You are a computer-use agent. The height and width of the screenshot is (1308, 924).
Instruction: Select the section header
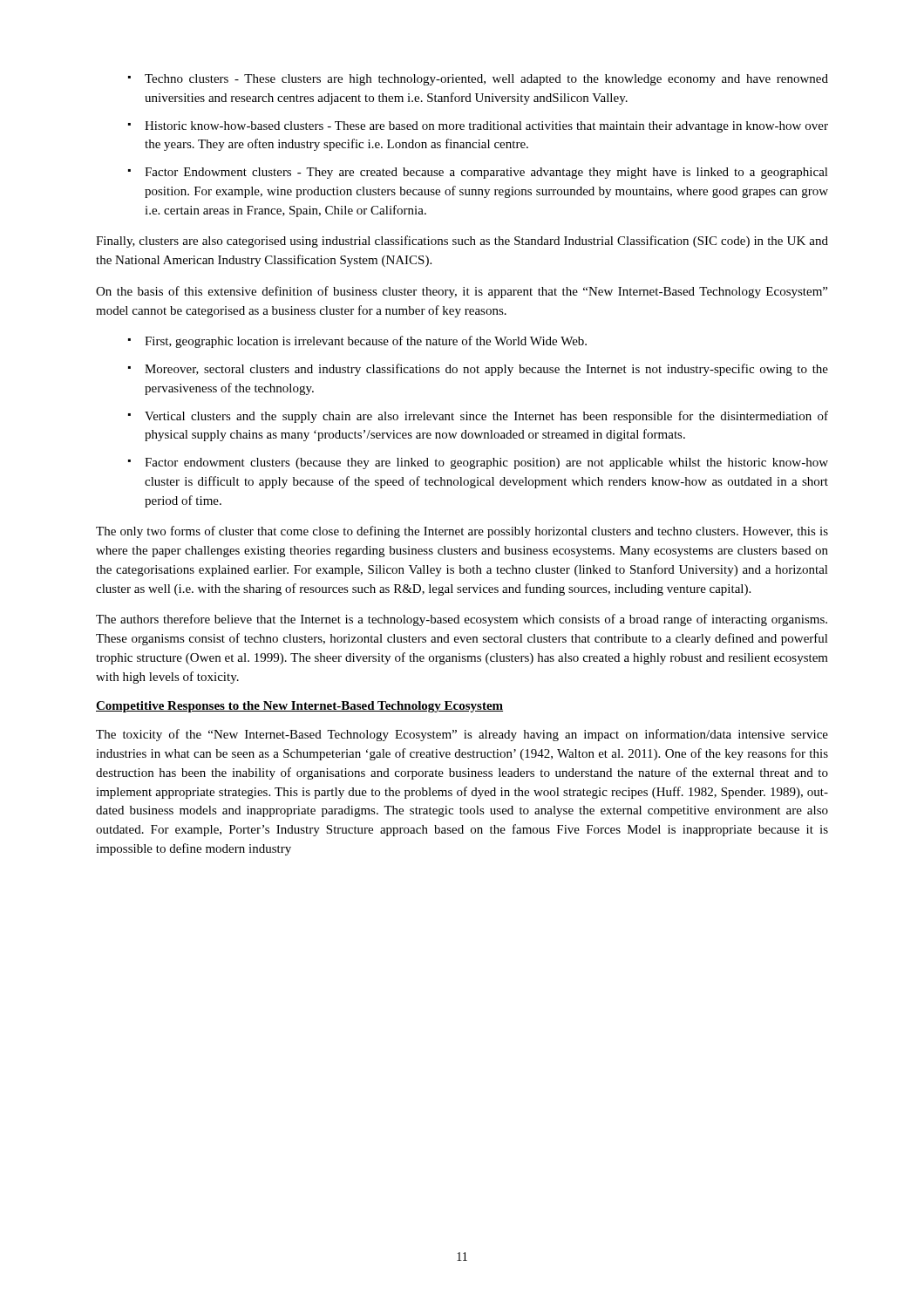299,706
